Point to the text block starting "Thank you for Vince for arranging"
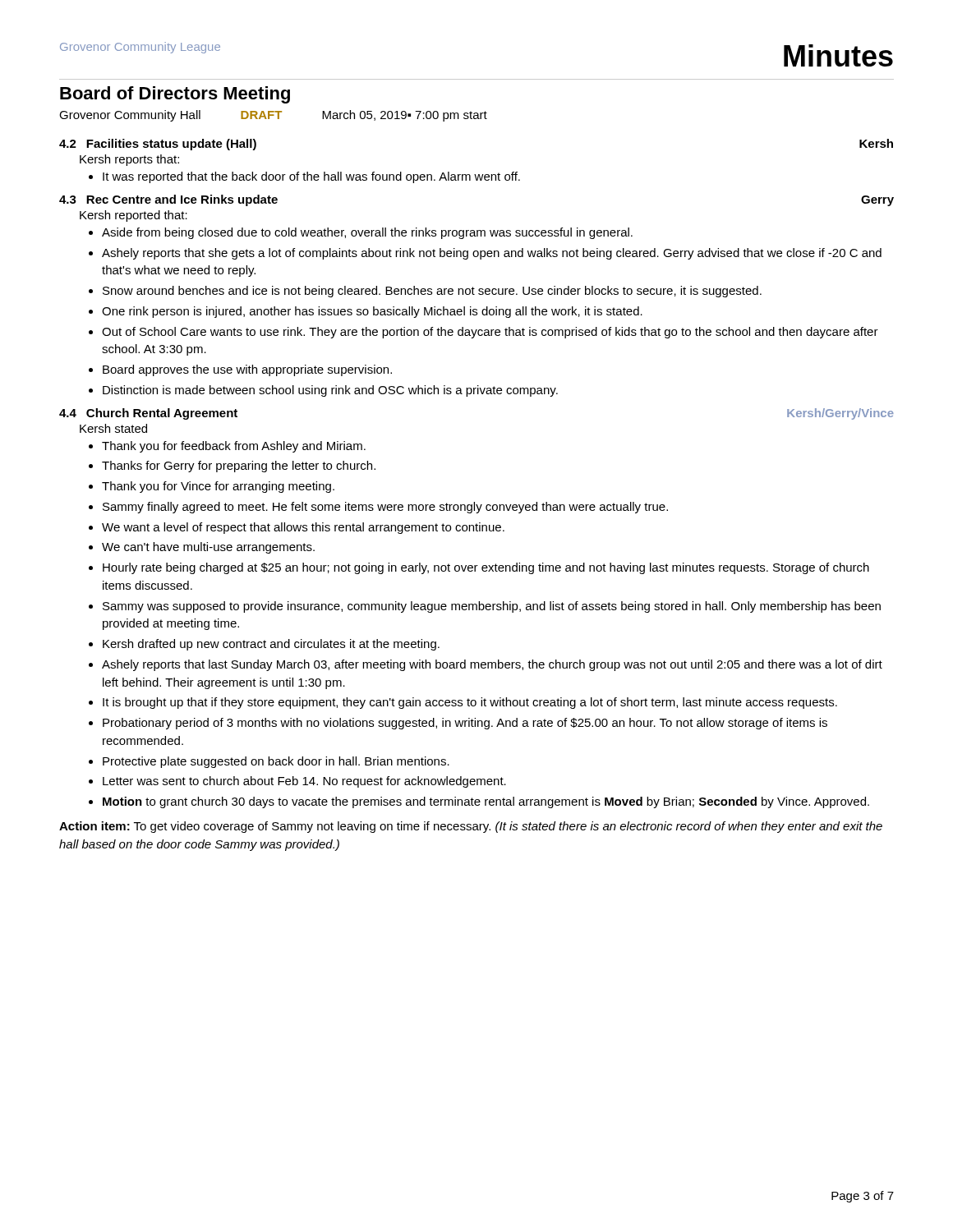Image resolution: width=953 pixels, height=1232 pixels. tap(219, 486)
